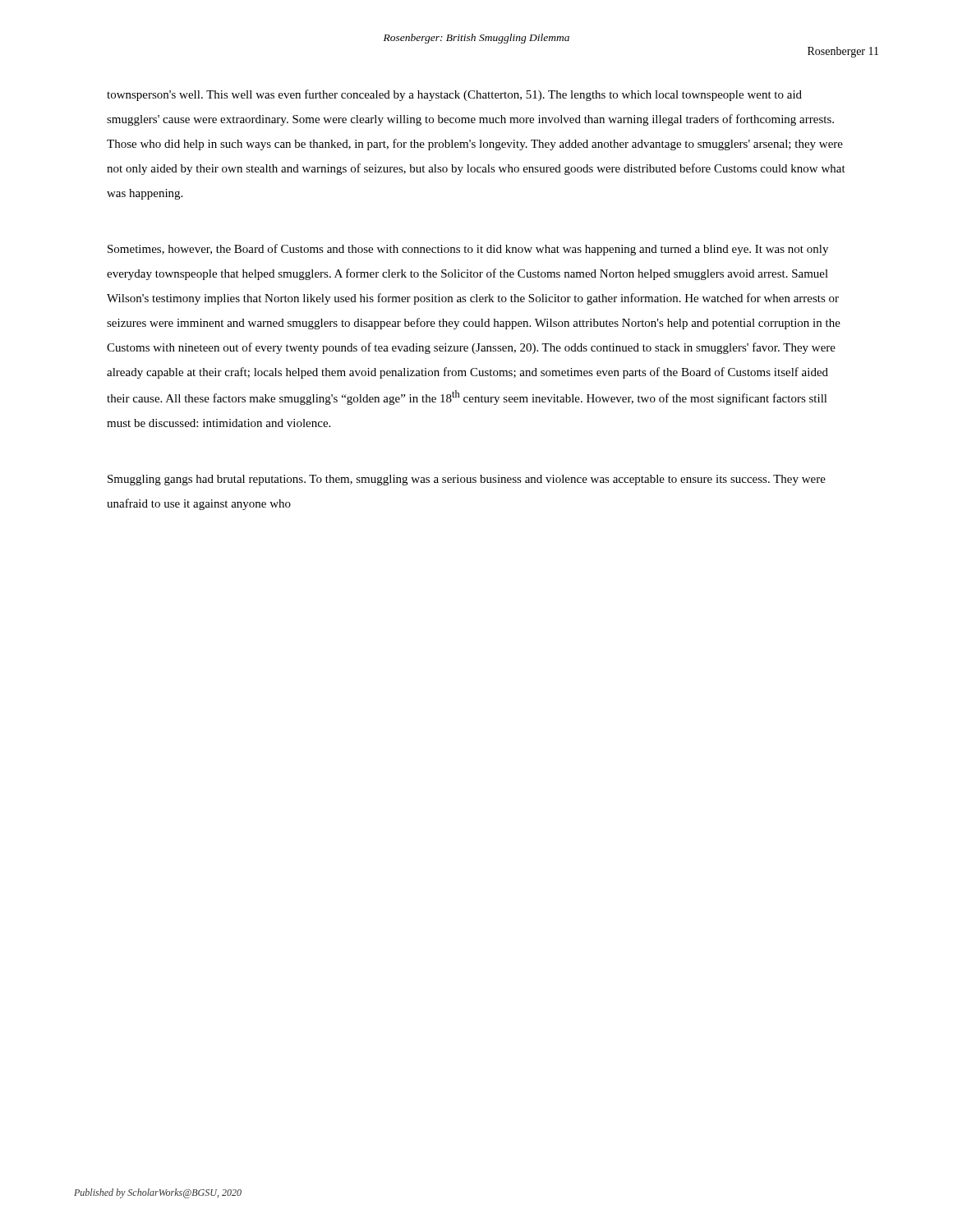953x1232 pixels.
Task: Find the text block that says "Smuggling gangs had brutal reputations. To them,"
Action: point(476,491)
